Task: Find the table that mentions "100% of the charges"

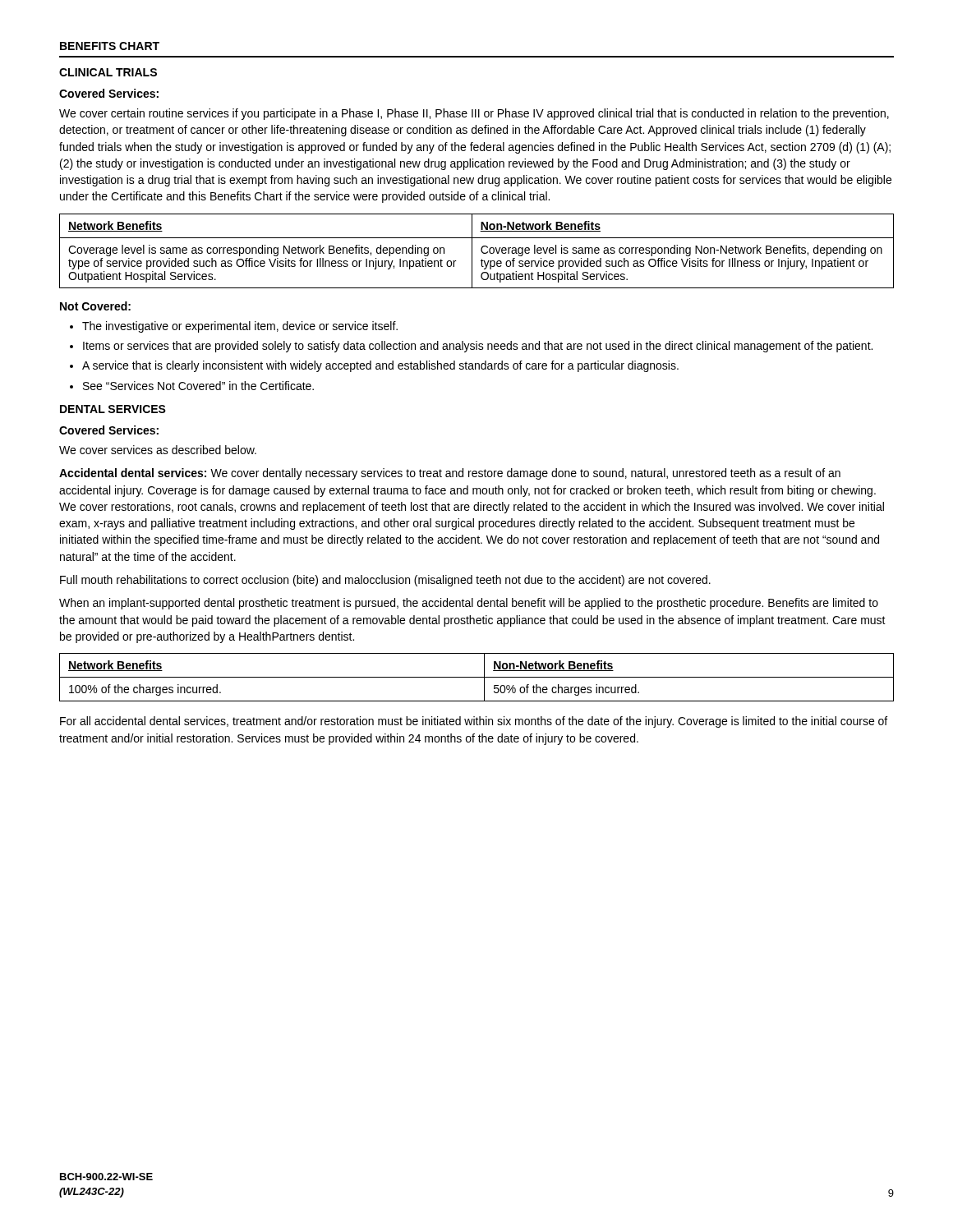Action: pos(476,677)
